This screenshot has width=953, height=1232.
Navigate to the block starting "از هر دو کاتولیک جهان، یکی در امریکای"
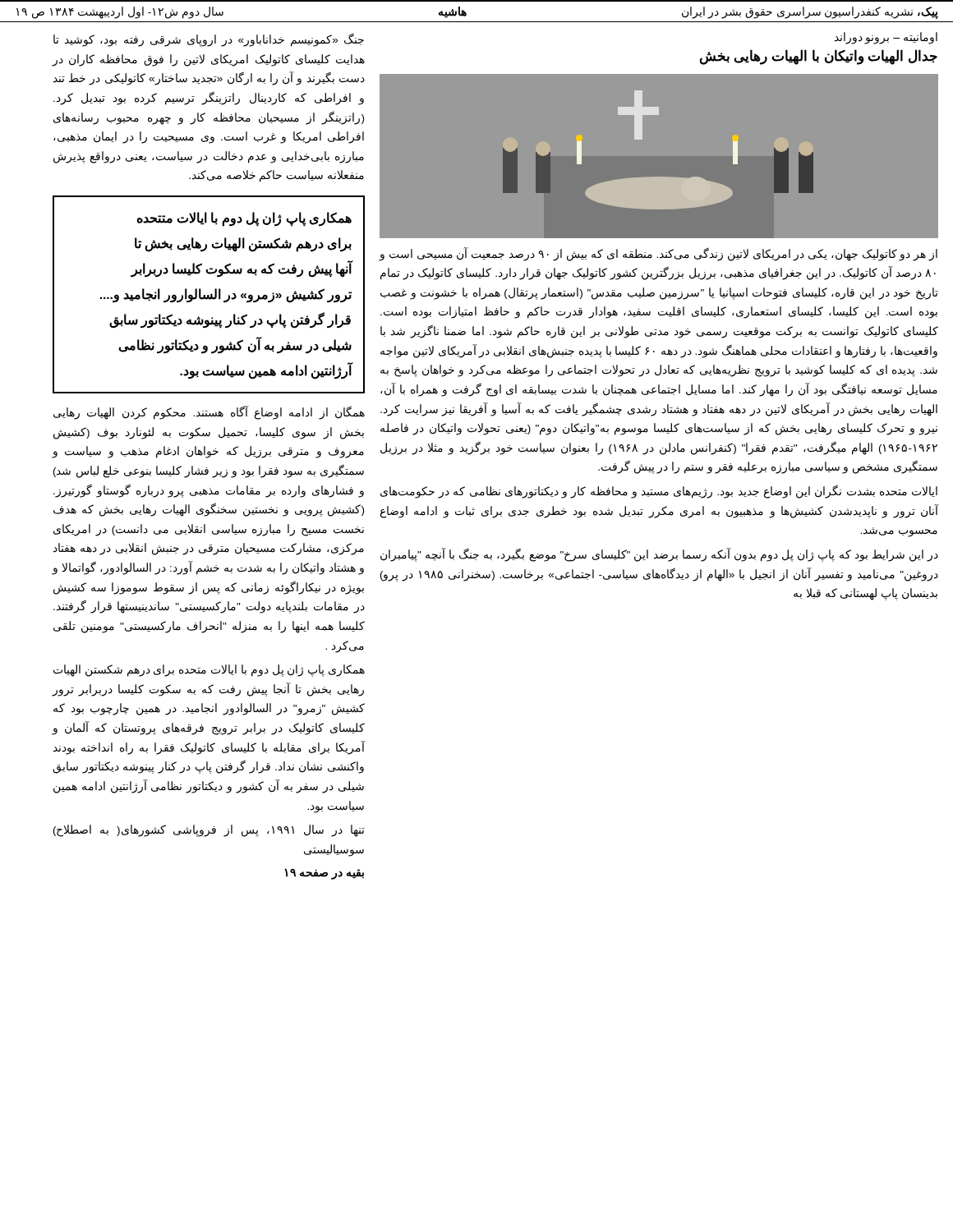[659, 360]
